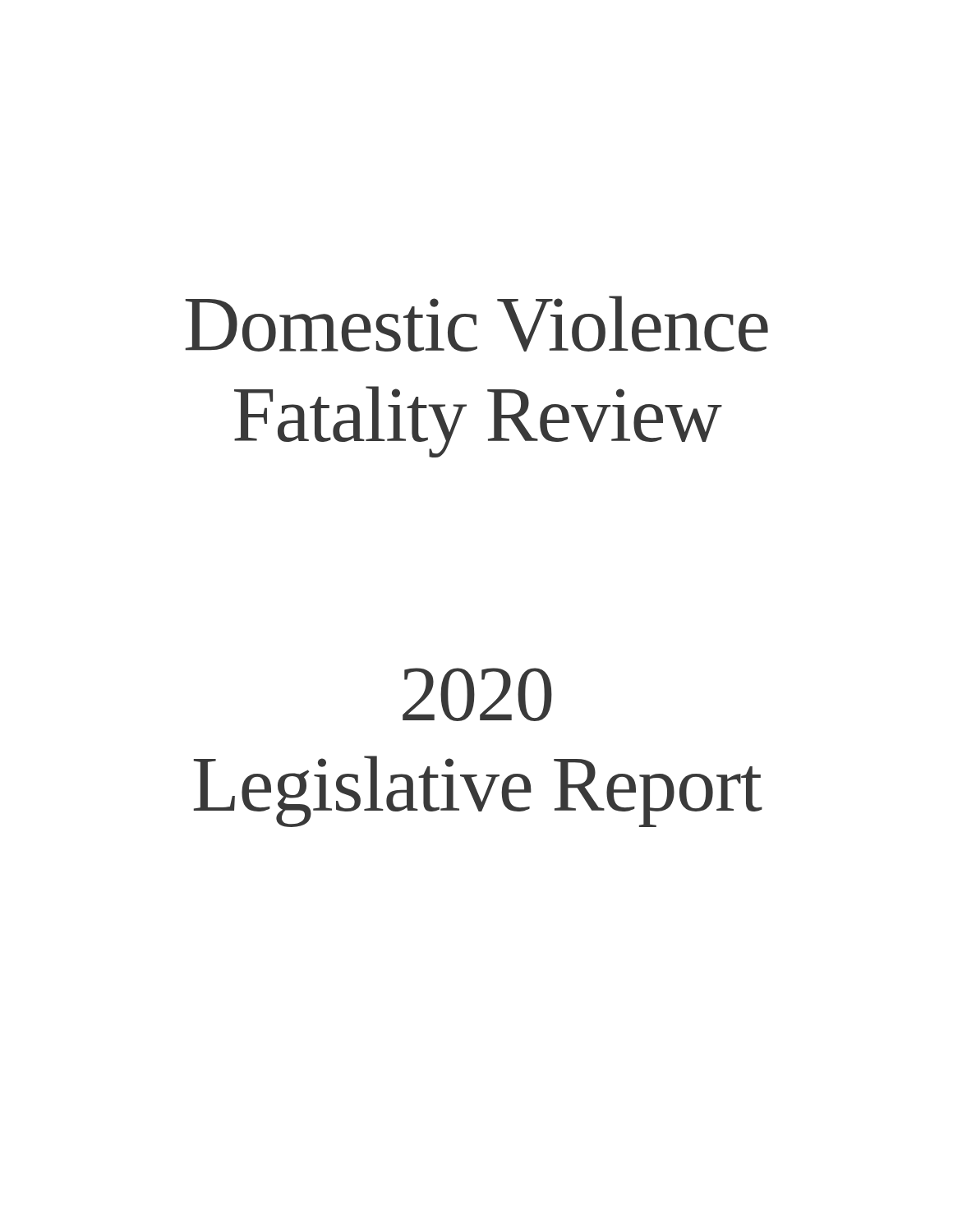Where does it say "2020Legislative Report"?
The width and height of the screenshot is (953, 1232).
(476, 740)
